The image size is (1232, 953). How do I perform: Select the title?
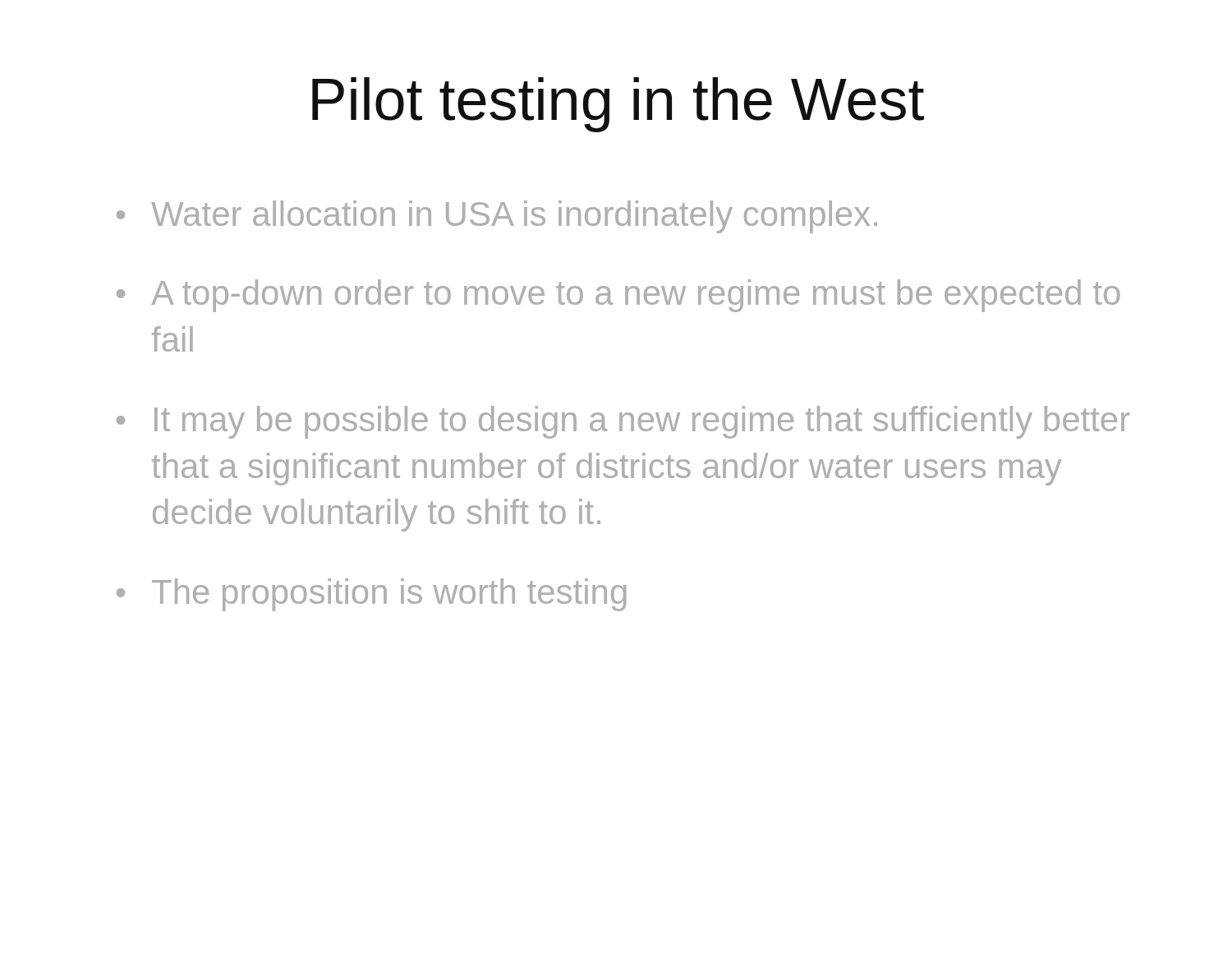tap(616, 100)
